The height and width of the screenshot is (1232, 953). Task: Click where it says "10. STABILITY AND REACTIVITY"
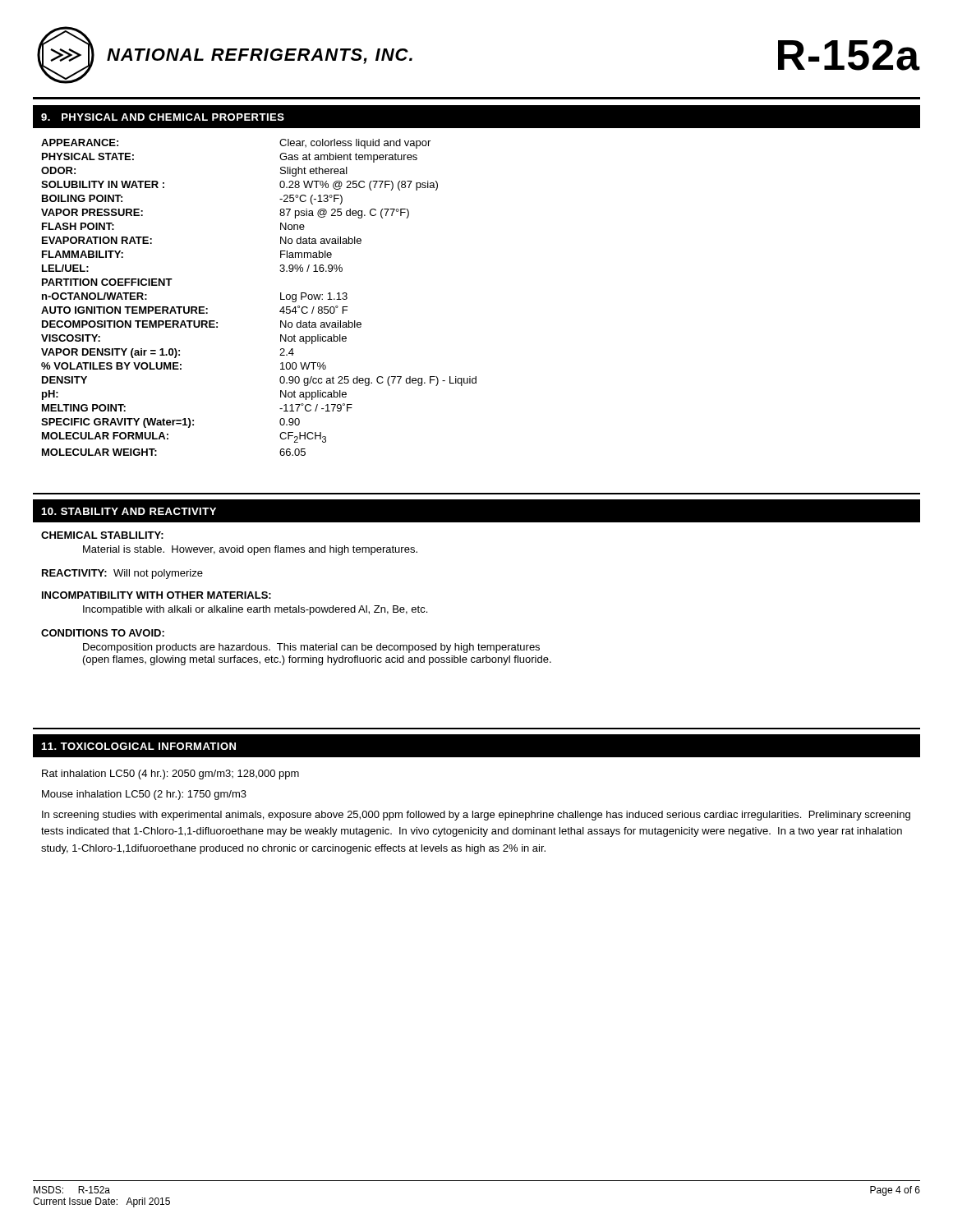click(129, 511)
